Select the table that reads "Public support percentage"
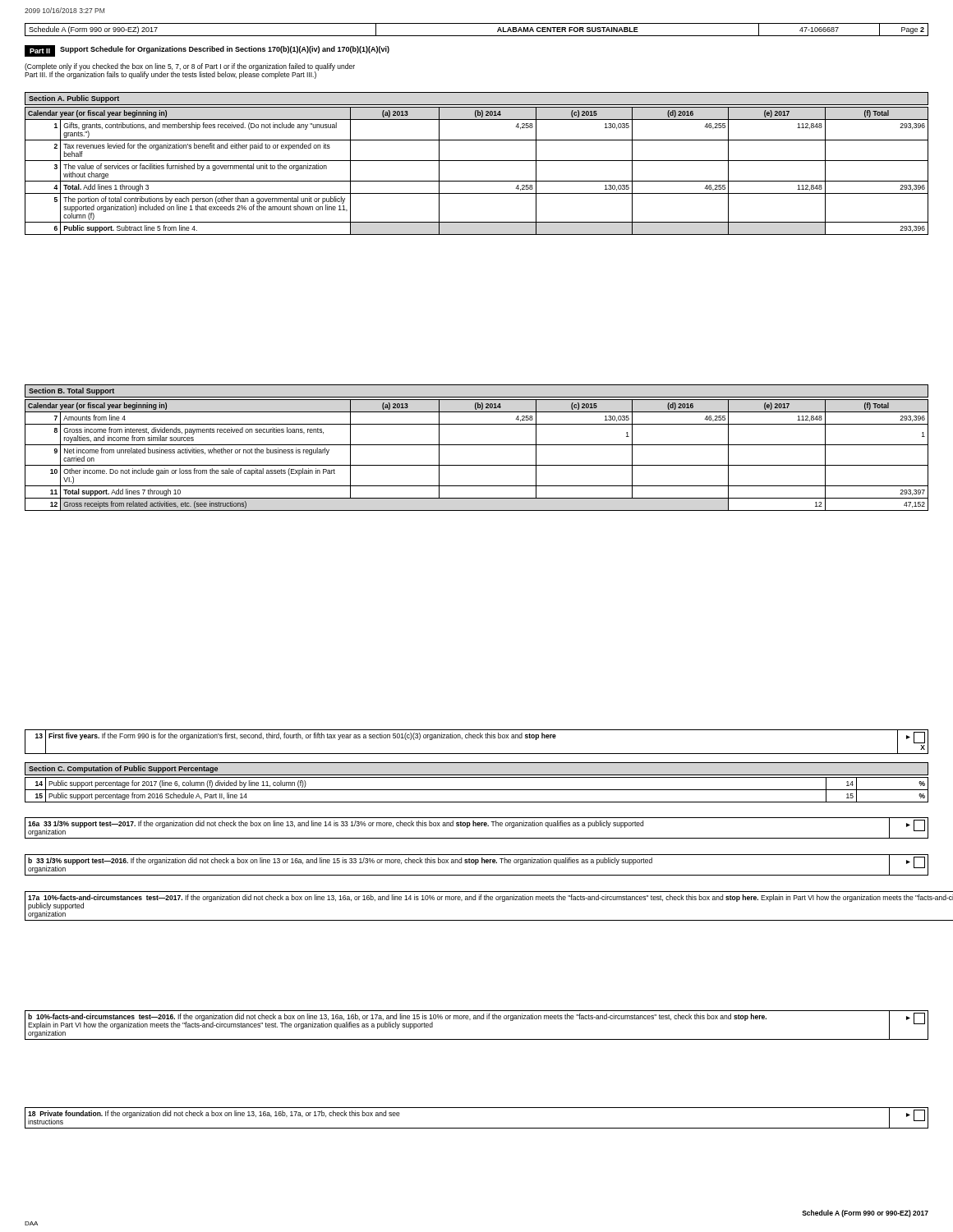Viewport: 953px width, 1232px height. coord(476,790)
